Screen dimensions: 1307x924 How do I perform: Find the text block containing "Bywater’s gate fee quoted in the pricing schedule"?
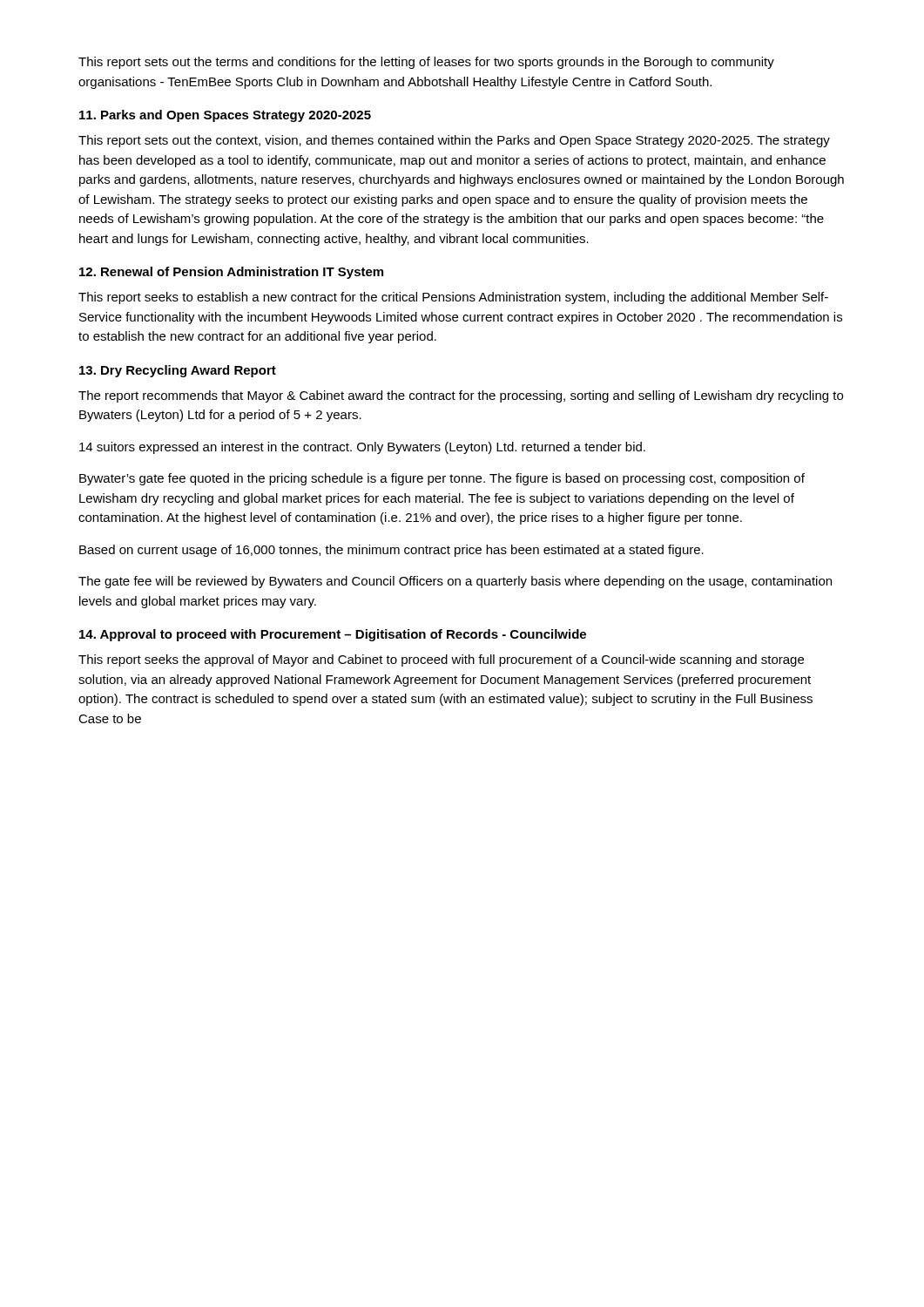441,498
